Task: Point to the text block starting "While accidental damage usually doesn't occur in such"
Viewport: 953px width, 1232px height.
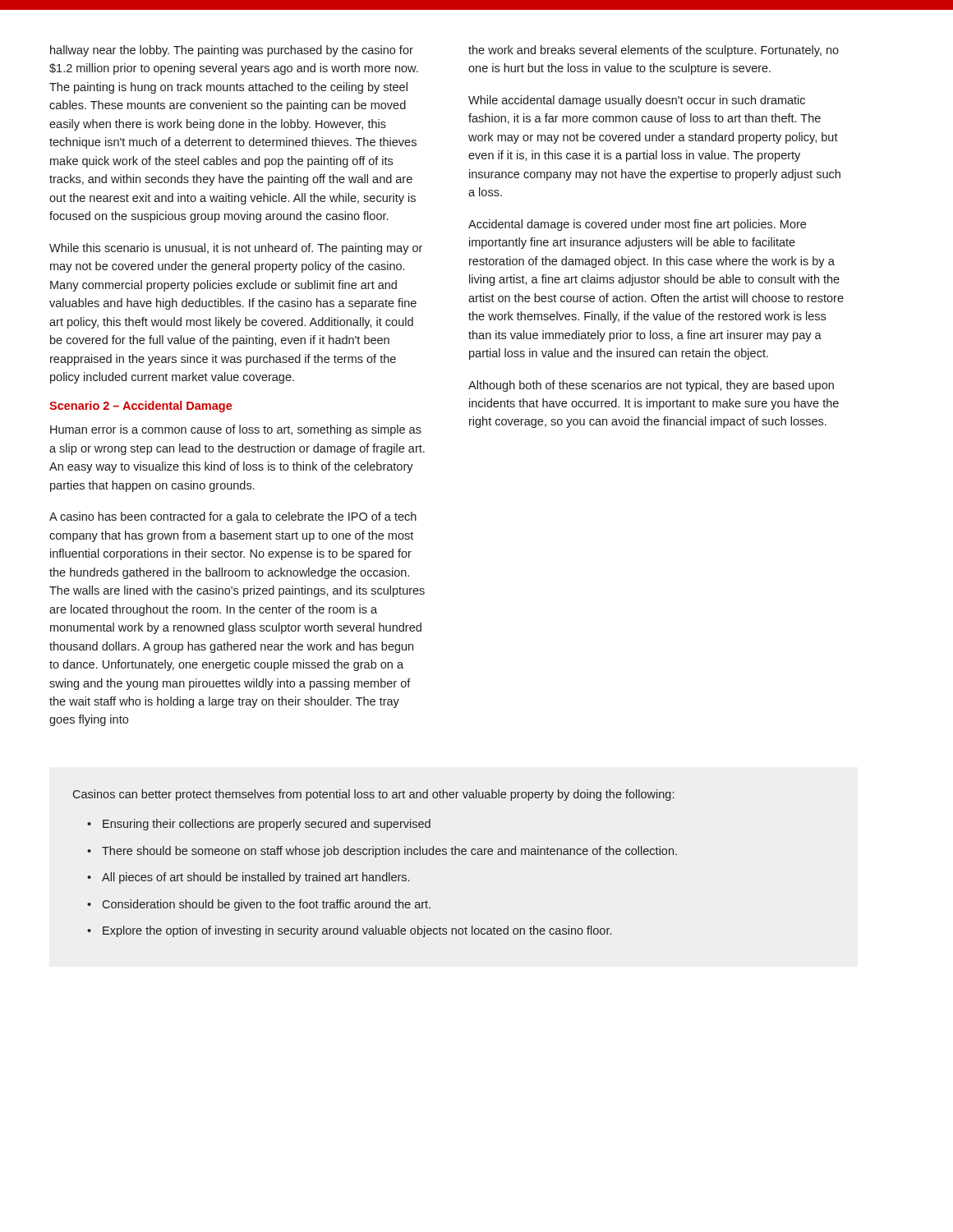Action: pyautogui.click(x=655, y=146)
